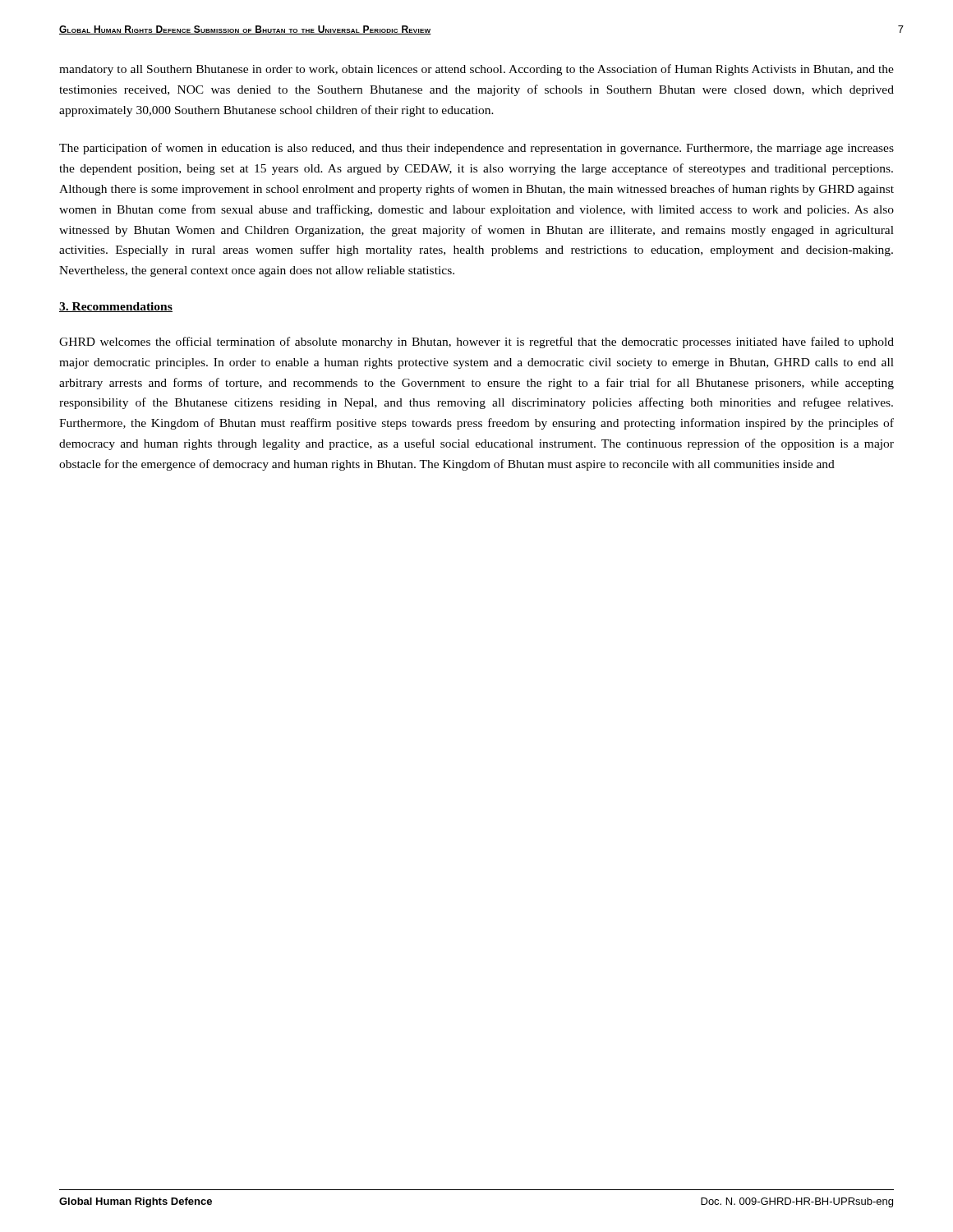Click on the text block starting "GHRD welcomes the"
Screen dimensions: 1232x953
click(476, 402)
